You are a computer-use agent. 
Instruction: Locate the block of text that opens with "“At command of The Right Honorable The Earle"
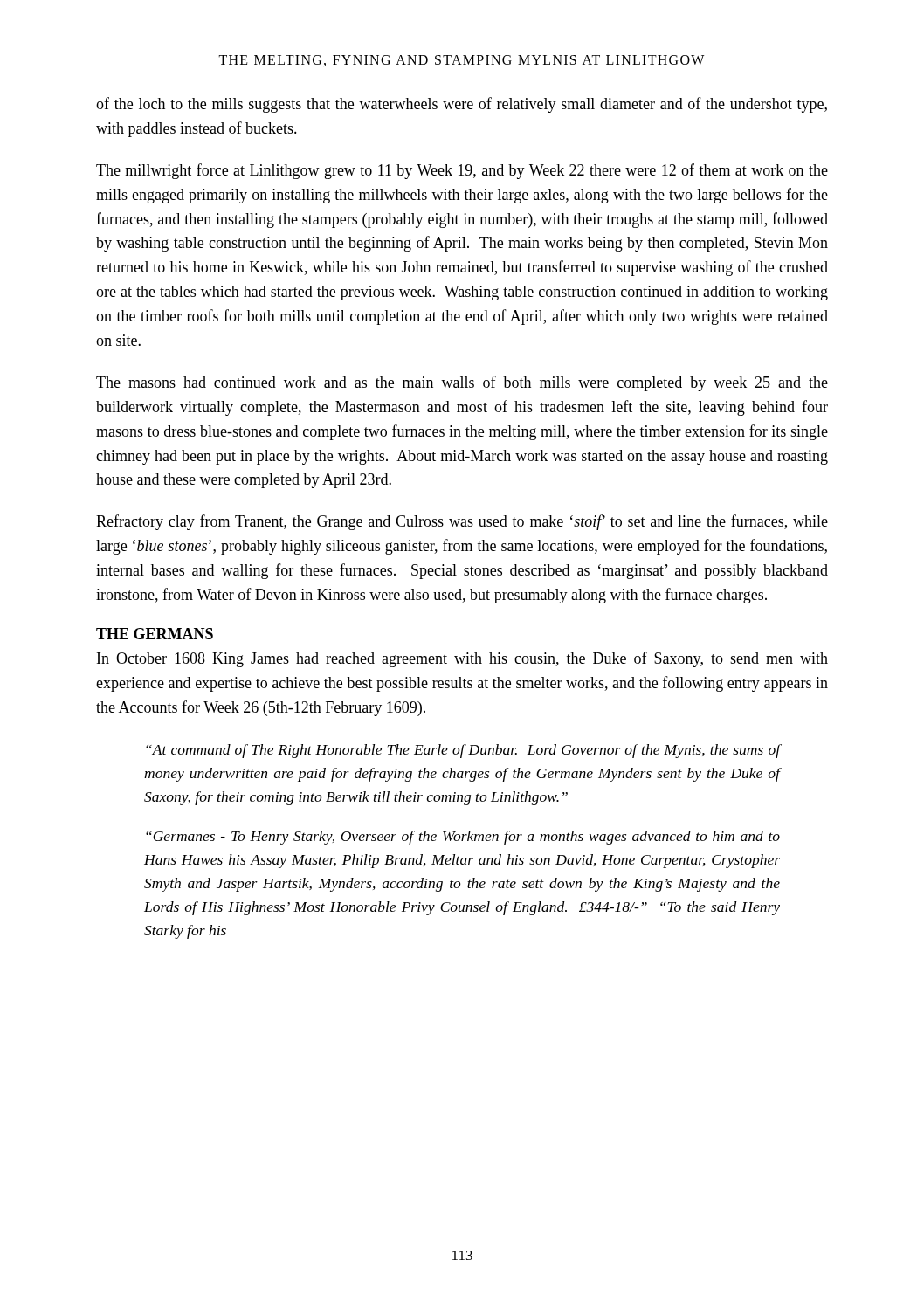(462, 773)
